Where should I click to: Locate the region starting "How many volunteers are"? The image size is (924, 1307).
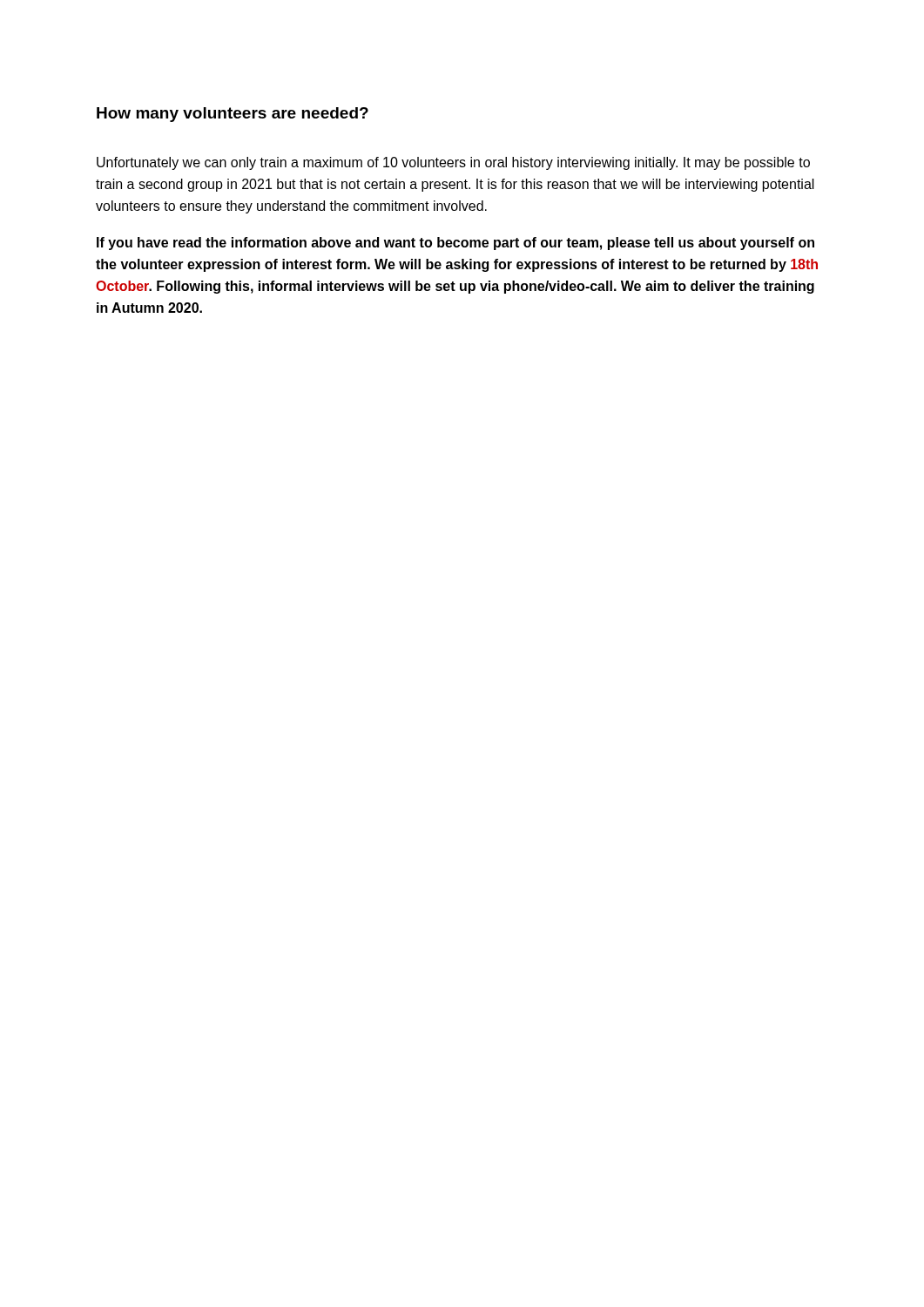(x=232, y=113)
